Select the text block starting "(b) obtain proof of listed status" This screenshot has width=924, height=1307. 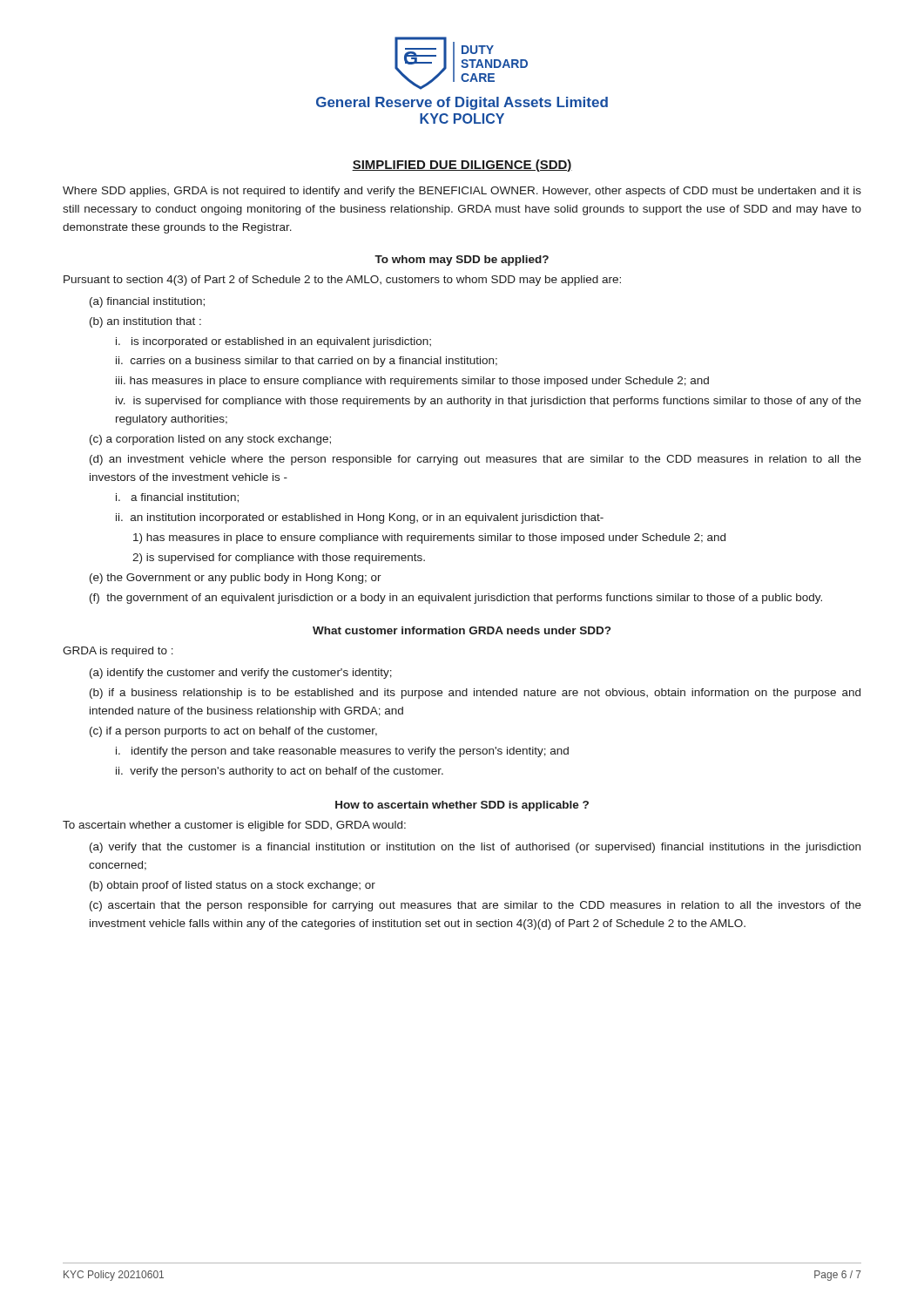click(232, 885)
